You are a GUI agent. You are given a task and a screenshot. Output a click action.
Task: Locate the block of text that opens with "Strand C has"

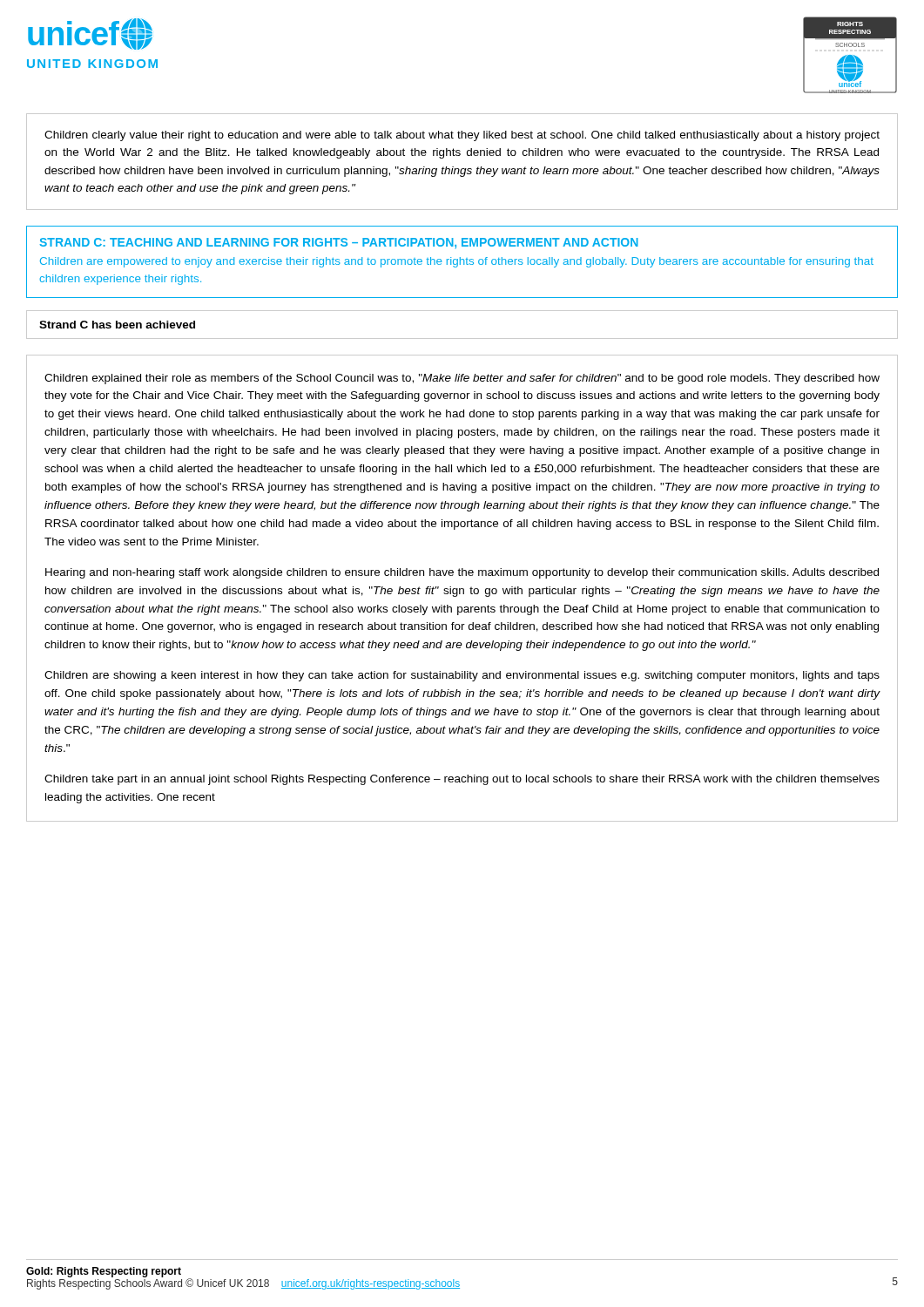pyautogui.click(x=118, y=324)
